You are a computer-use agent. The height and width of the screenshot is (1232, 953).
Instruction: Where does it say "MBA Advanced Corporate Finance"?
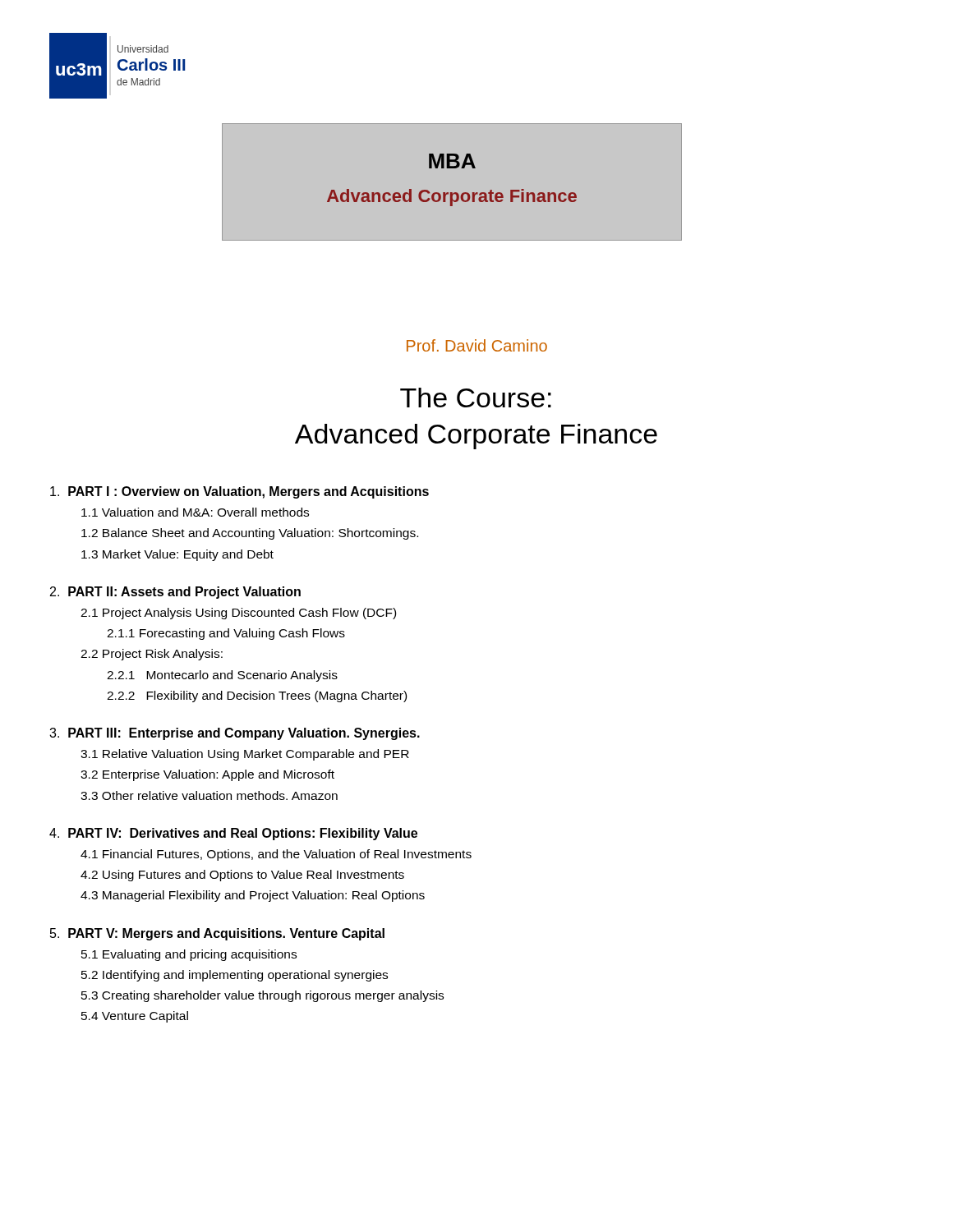[452, 178]
